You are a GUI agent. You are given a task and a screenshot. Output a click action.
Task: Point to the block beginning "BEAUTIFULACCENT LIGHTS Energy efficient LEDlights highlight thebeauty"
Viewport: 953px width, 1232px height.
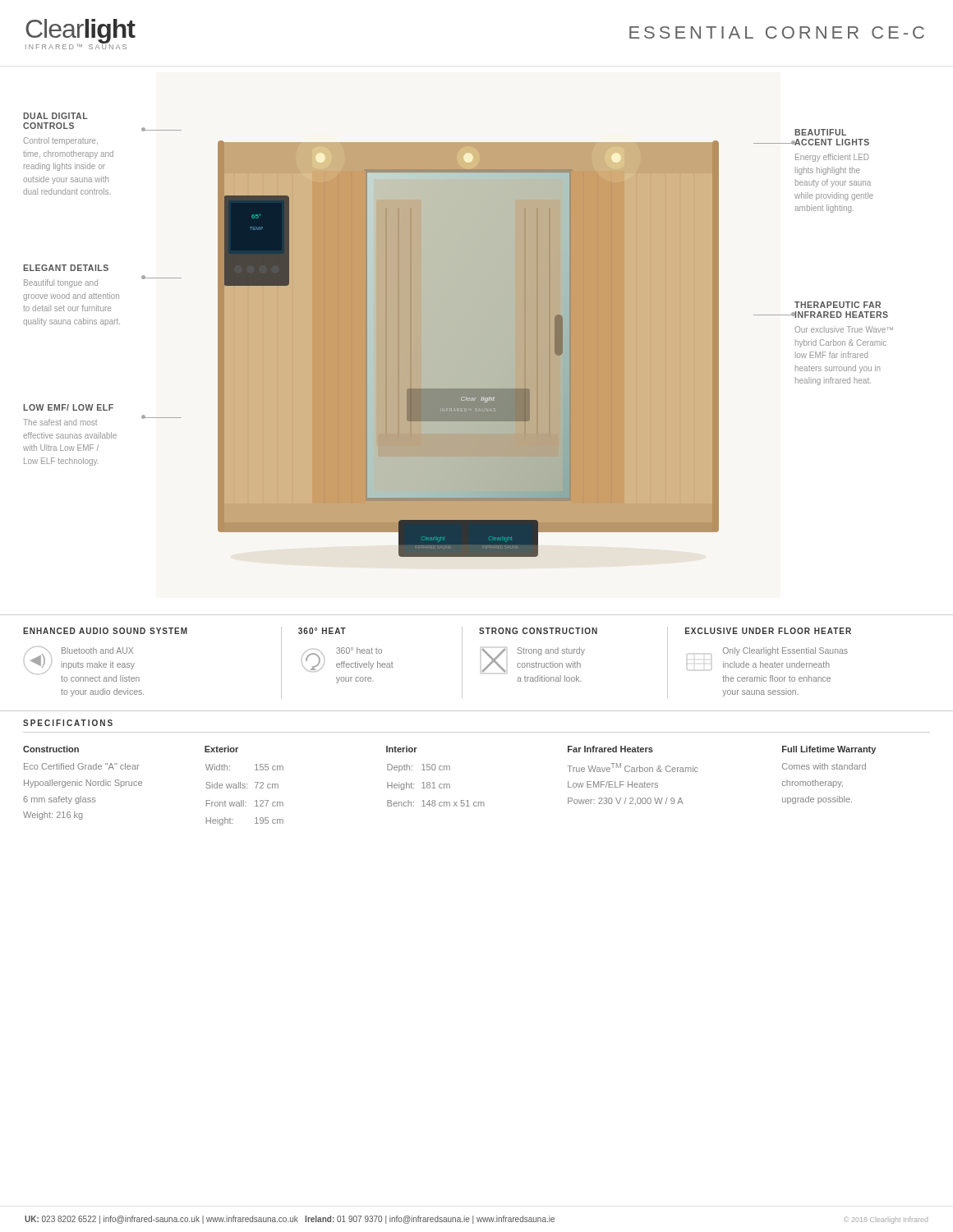862,171
